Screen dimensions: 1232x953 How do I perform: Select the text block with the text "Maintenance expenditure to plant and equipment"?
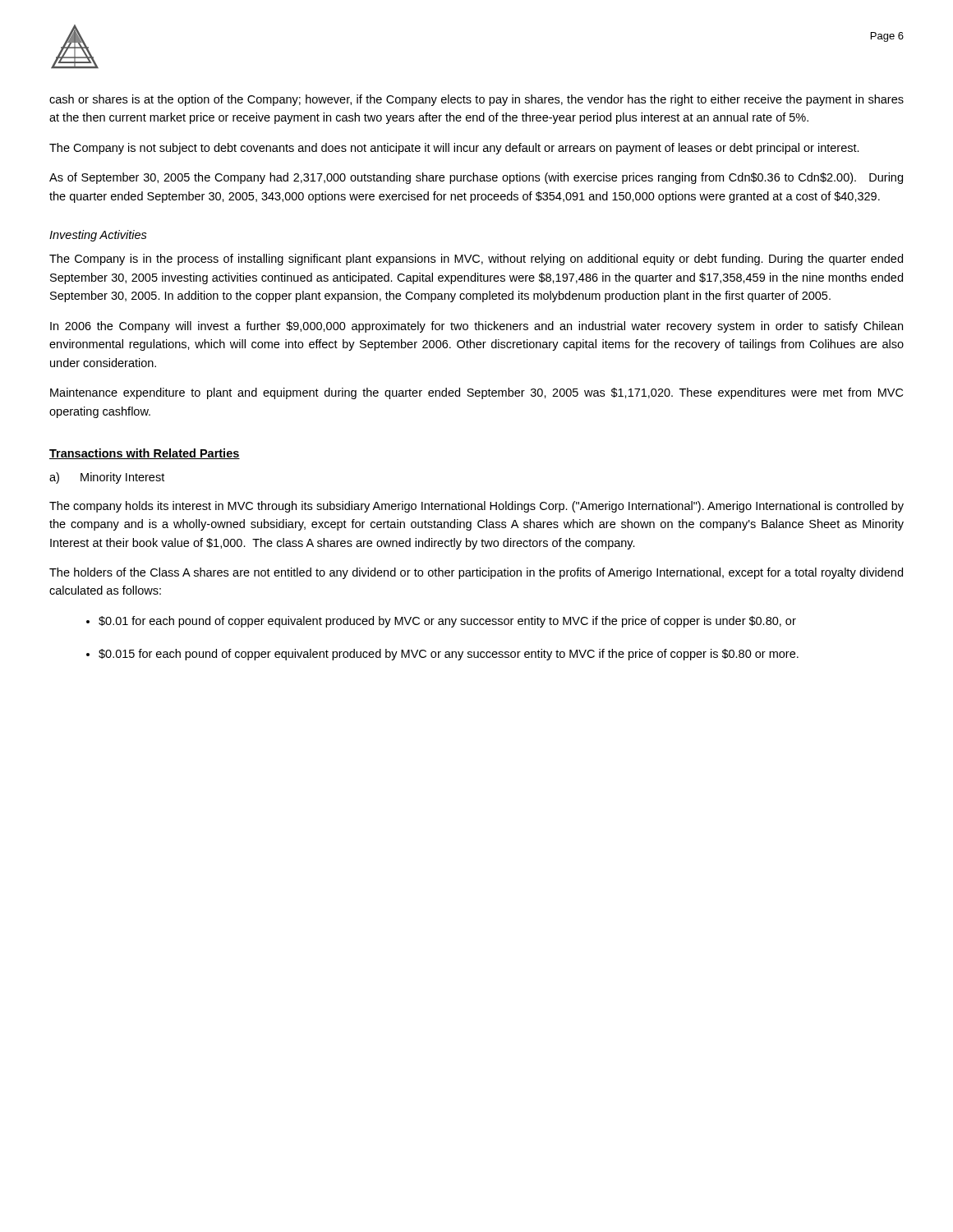coord(476,402)
